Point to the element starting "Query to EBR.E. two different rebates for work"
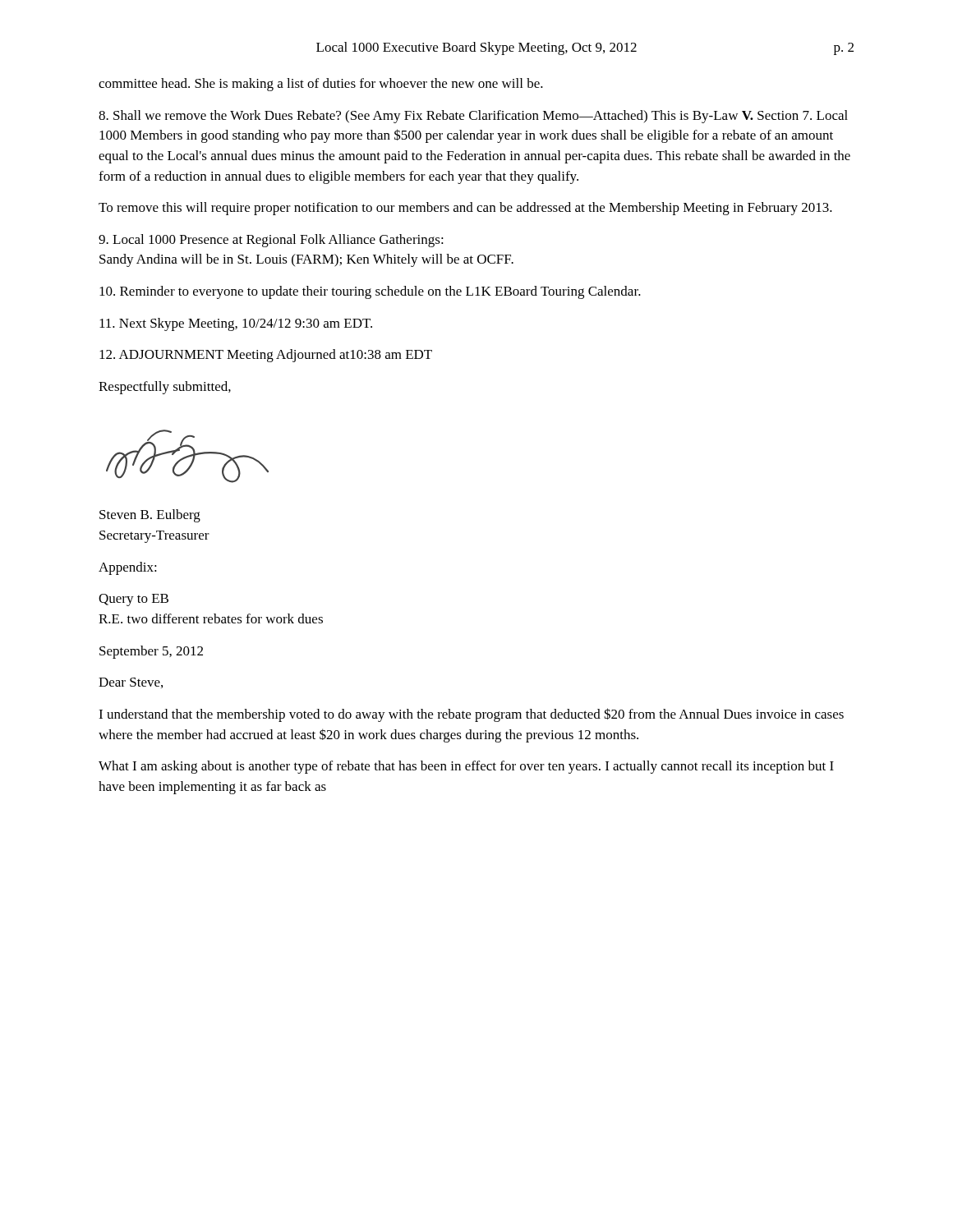This screenshot has width=953, height=1232. (x=134, y=600)
